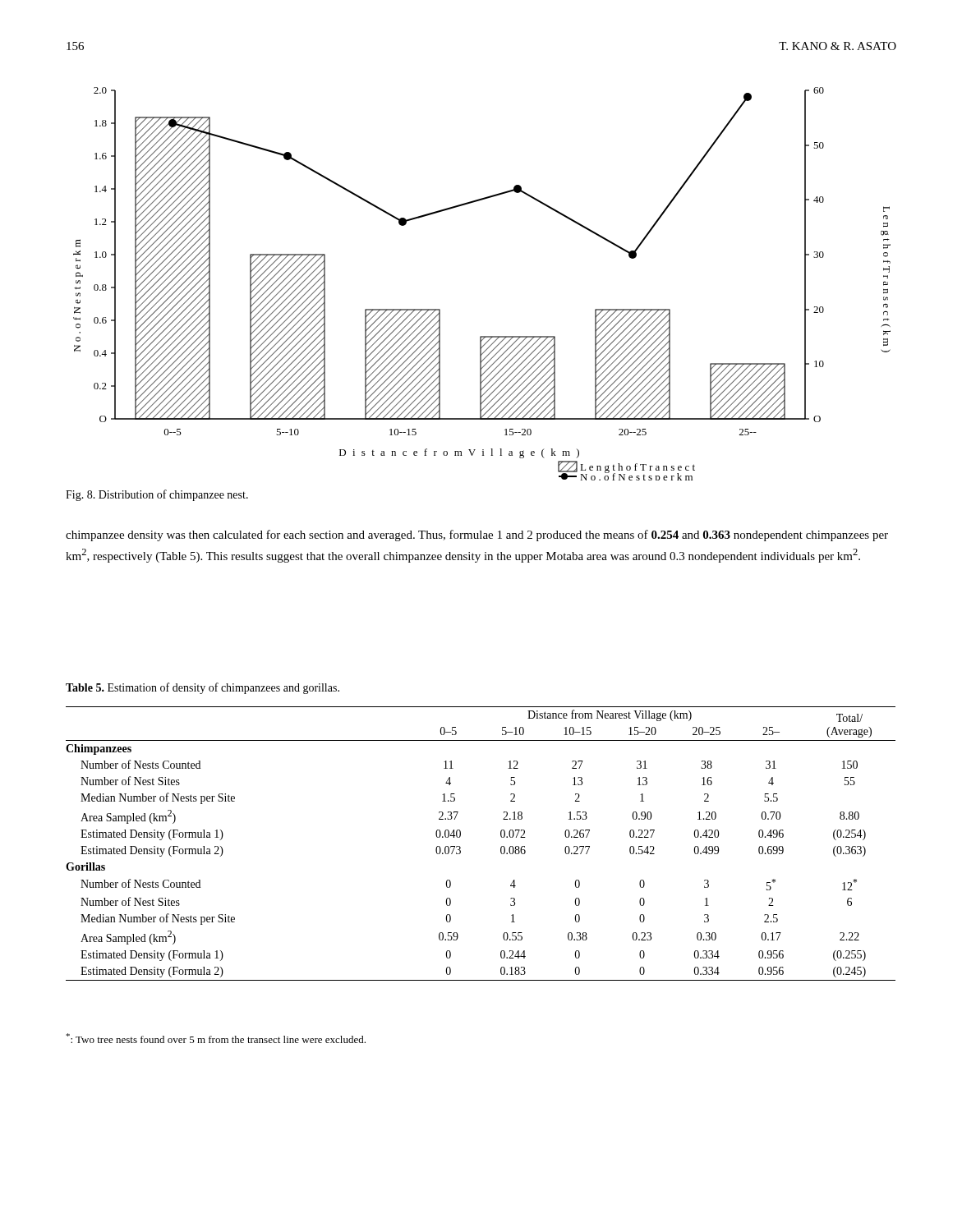Find the caption on this page that starts "Table 5. Estimation of"
Screen dimensions: 1232x962
[x=203, y=688]
